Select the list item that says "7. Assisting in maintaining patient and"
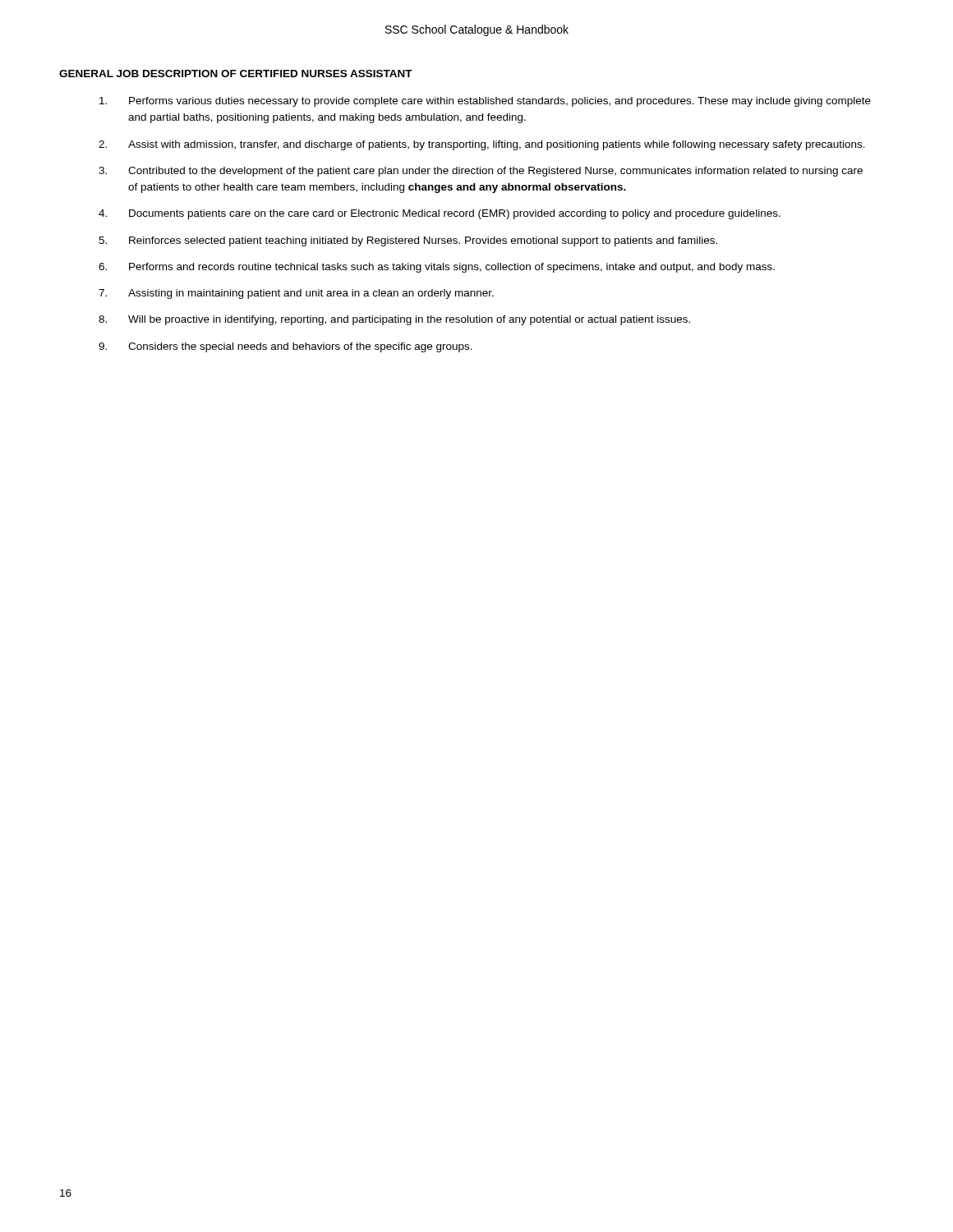The image size is (953, 1232). [x=485, y=293]
